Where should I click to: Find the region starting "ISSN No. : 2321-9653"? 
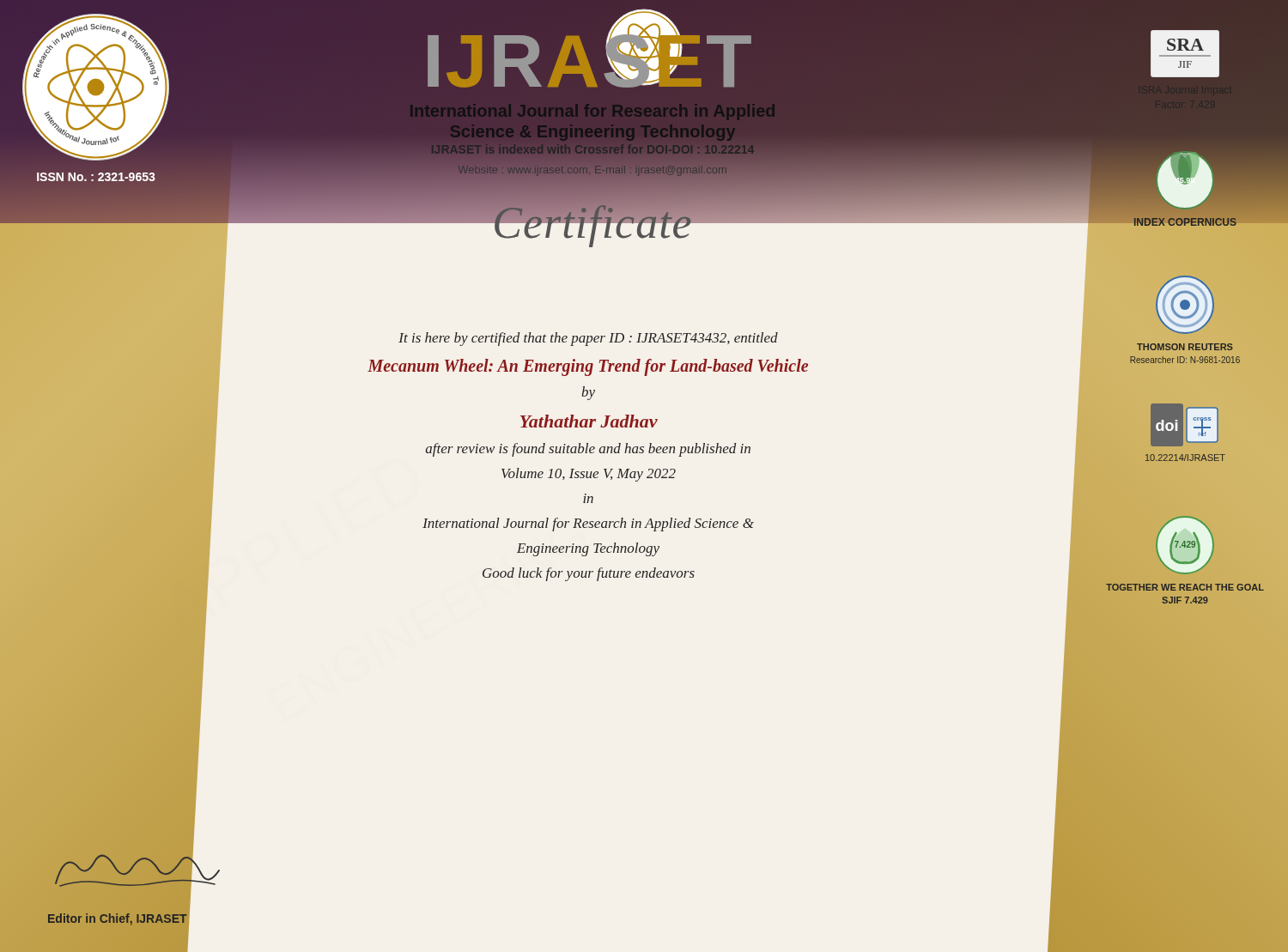tap(96, 177)
